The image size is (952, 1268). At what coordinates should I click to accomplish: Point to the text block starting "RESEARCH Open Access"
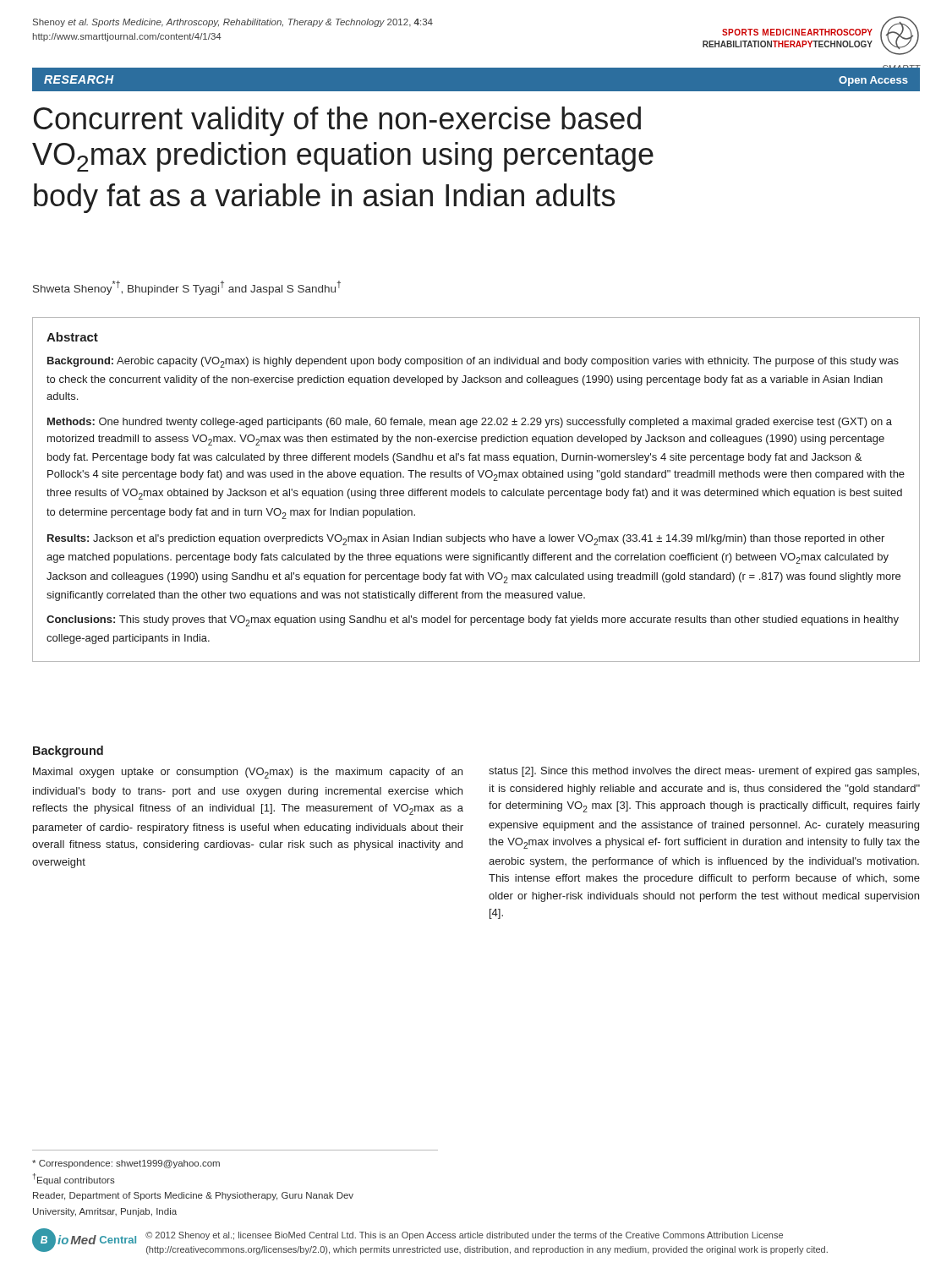pos(73,80)
